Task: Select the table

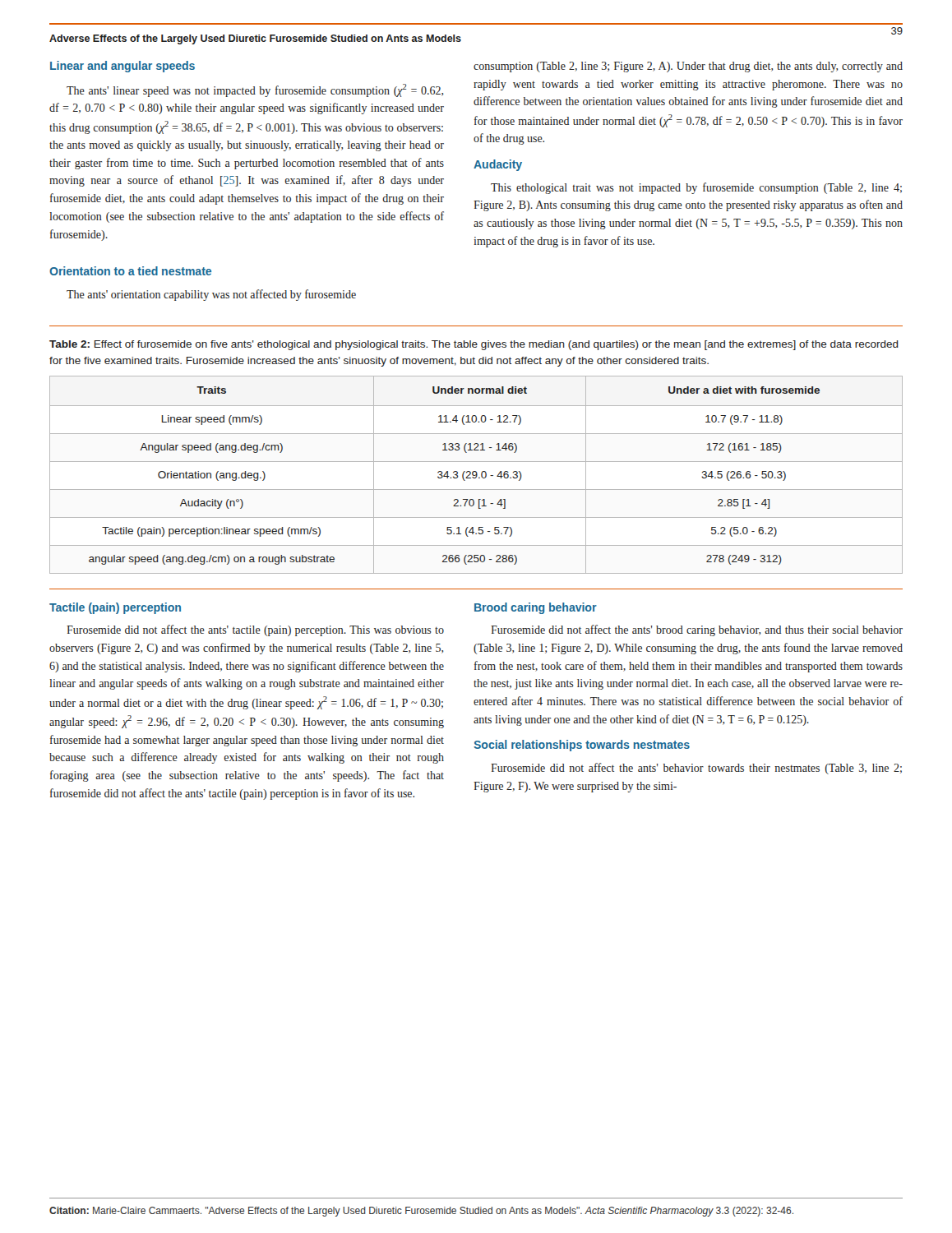Action: click(476, 475)
